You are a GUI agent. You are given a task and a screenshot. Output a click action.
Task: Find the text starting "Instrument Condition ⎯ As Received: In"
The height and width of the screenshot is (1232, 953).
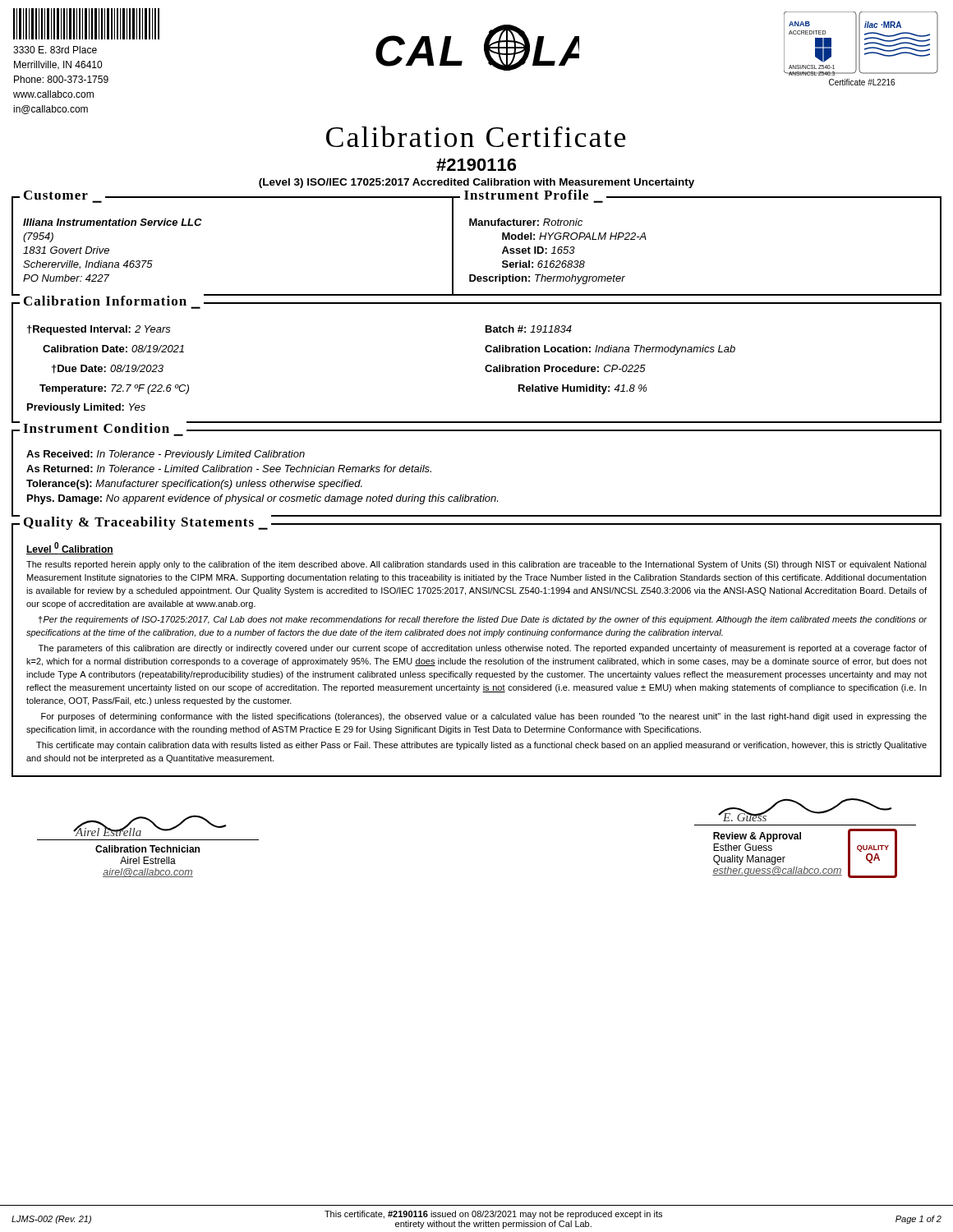[475, 433]
